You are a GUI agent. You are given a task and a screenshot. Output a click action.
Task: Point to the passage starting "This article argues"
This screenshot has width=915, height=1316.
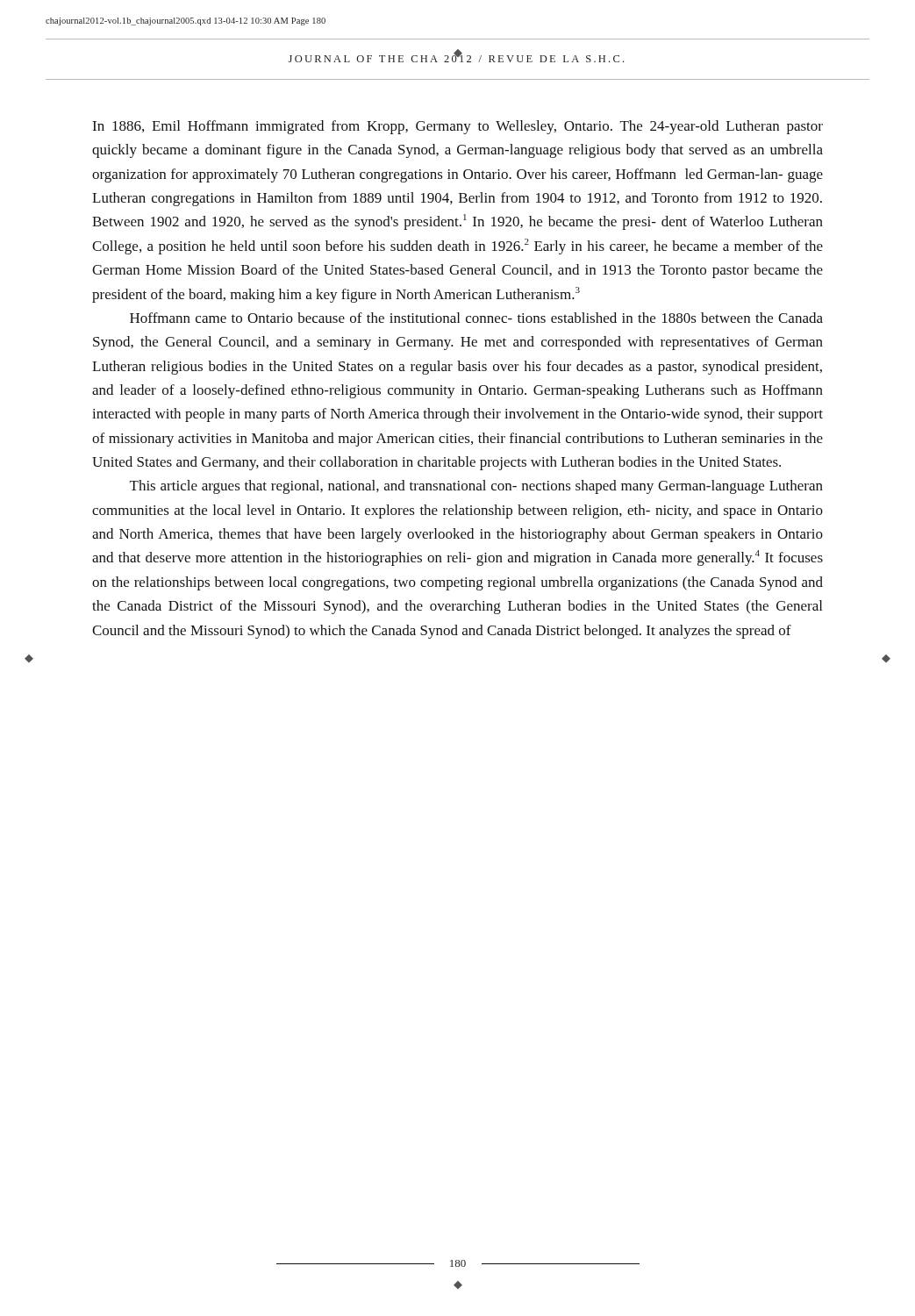pos(458,558)
